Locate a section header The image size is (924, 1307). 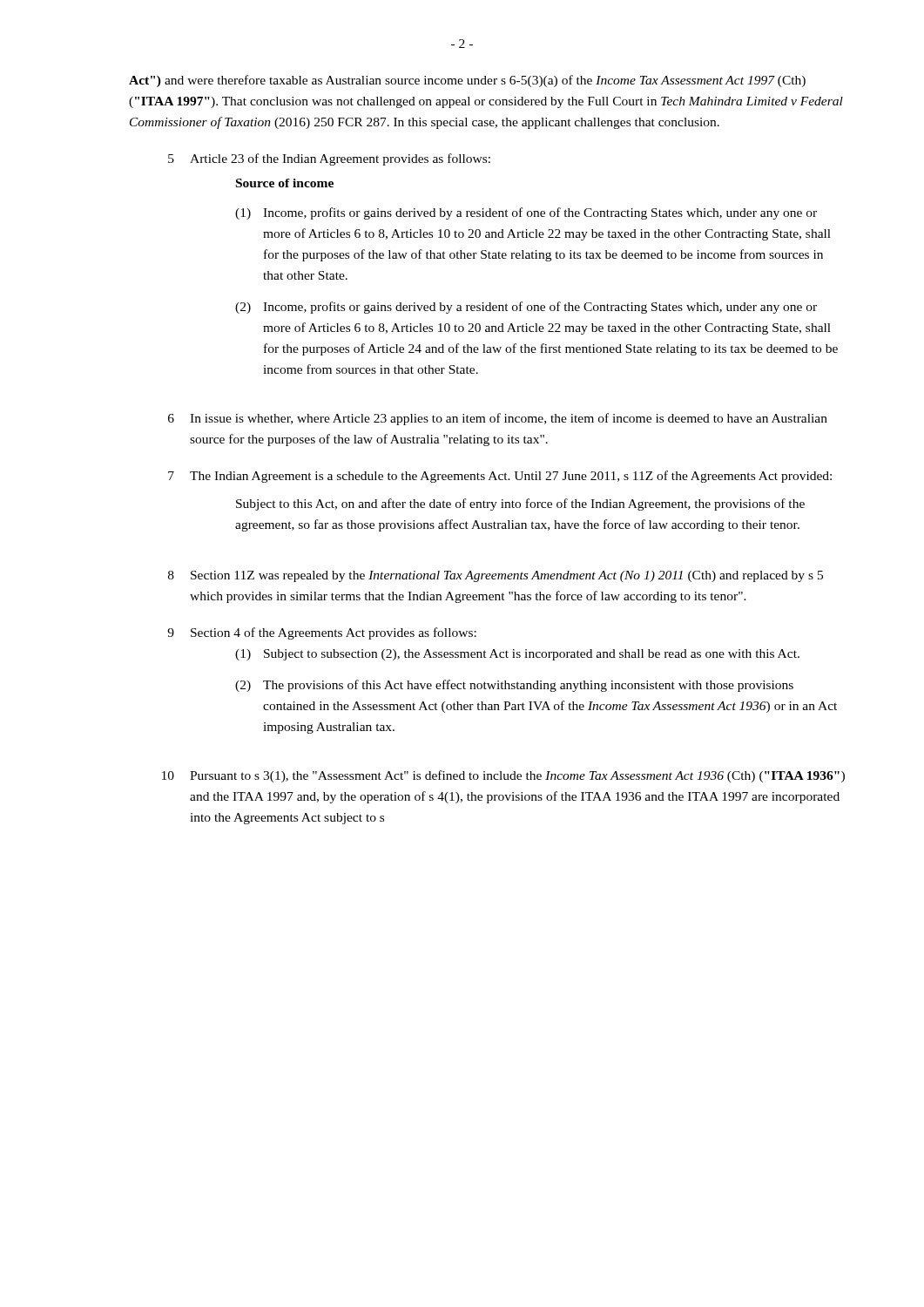[x=284, y=183]
